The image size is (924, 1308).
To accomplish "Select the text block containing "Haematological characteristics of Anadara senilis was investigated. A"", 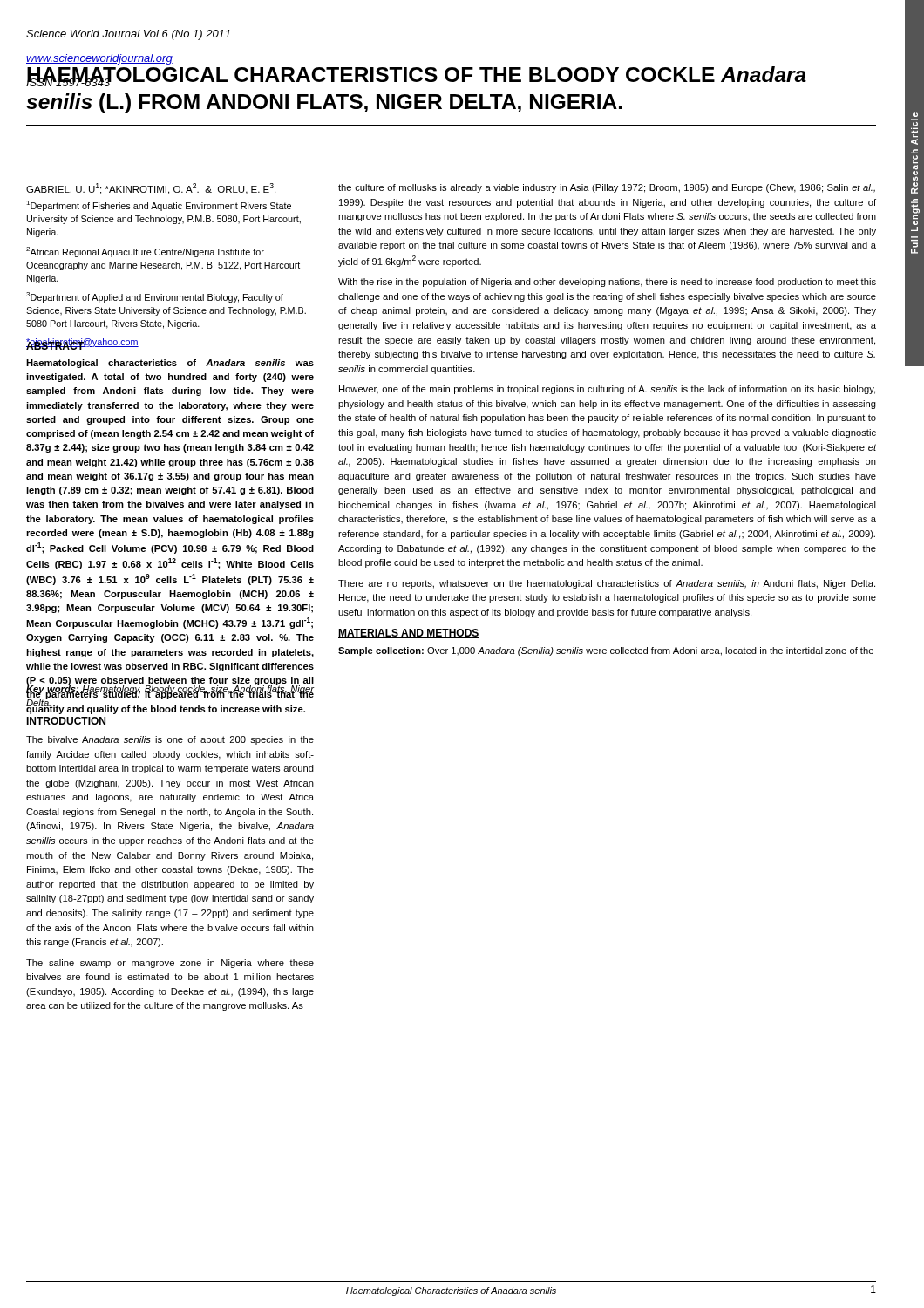I will coord(170,536).
